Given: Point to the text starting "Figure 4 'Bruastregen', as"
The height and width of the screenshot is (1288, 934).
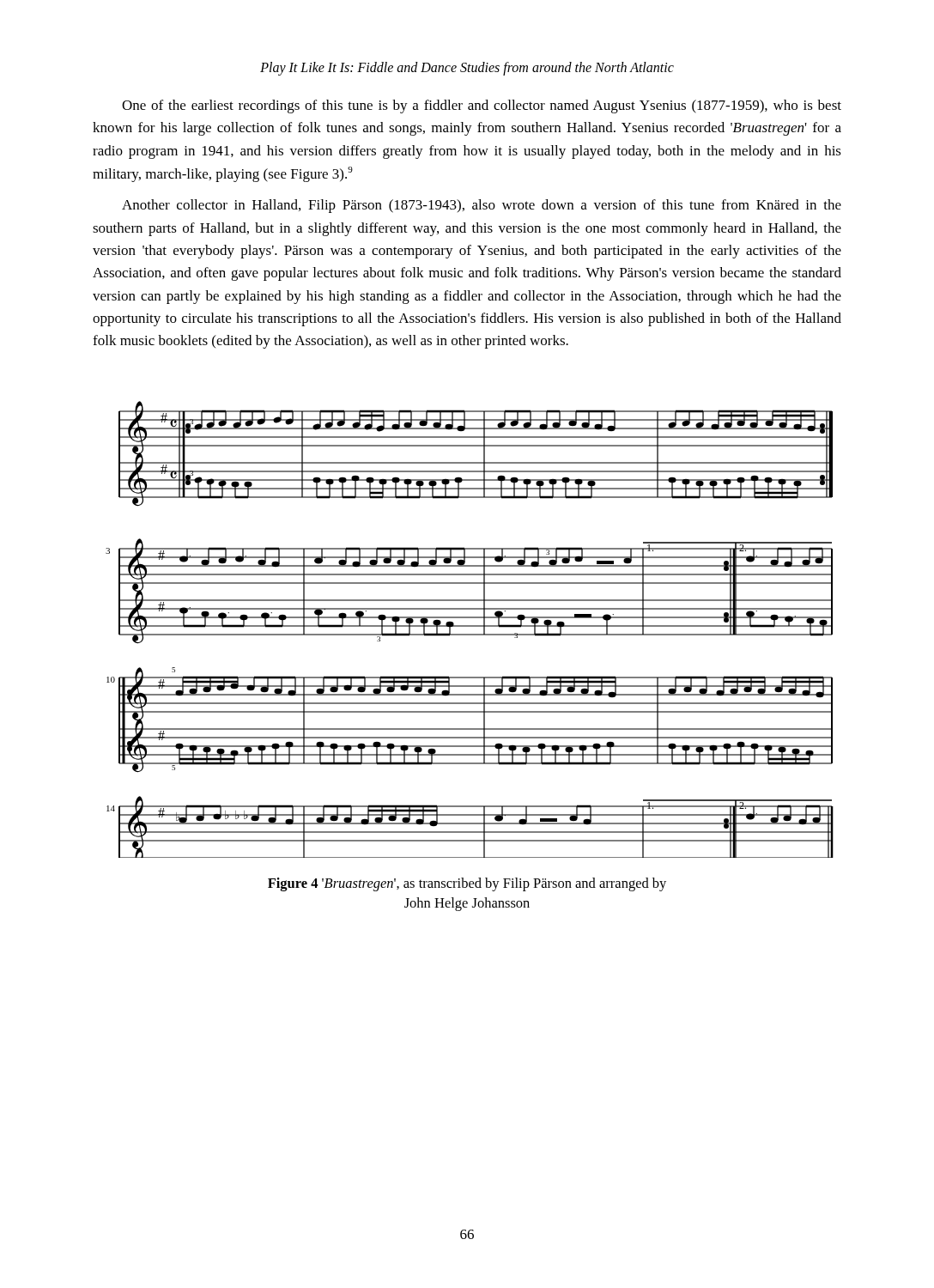Looking at the screenshot, I should (467, 893).
